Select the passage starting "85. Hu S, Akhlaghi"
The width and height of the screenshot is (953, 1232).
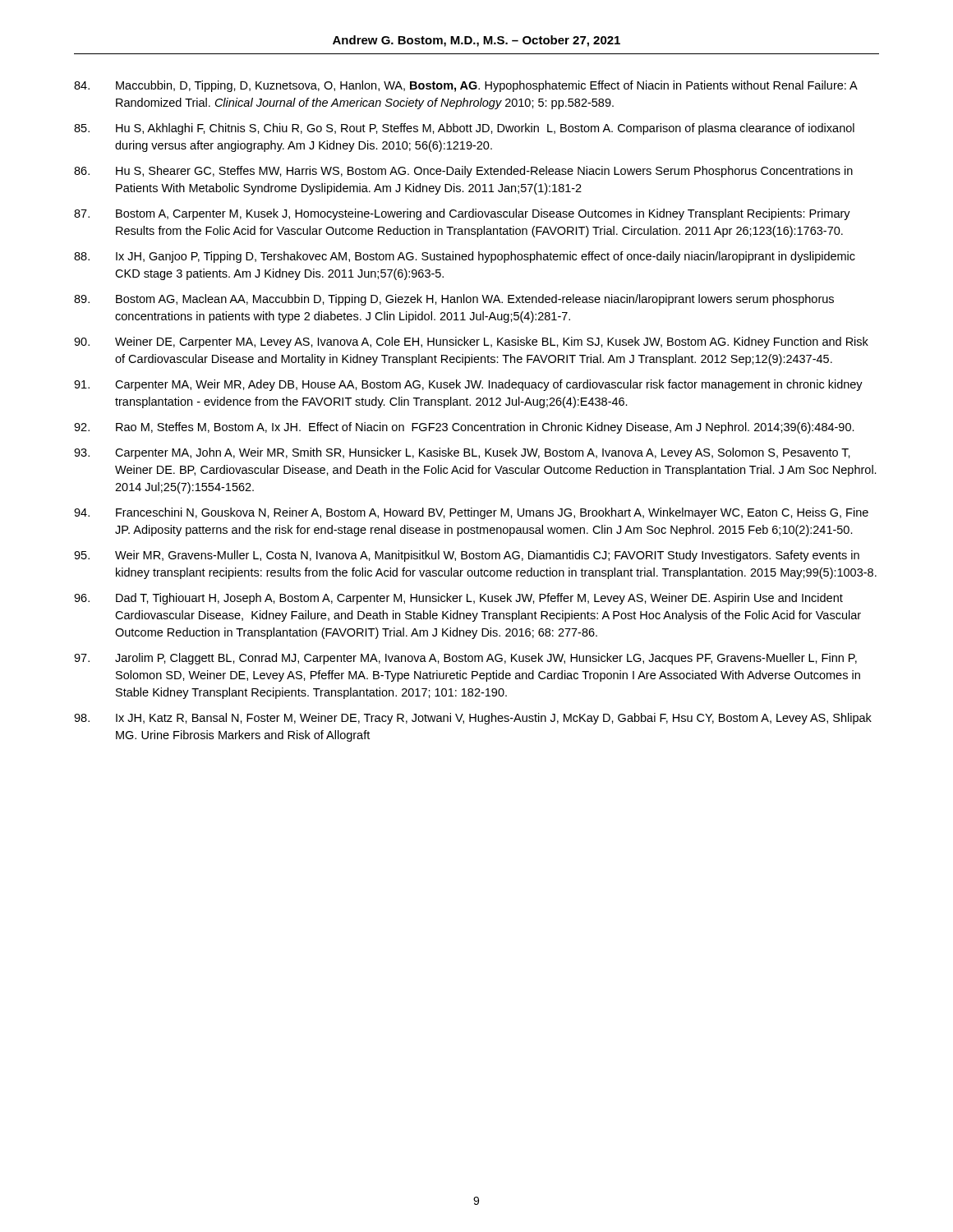coord(476,137)
